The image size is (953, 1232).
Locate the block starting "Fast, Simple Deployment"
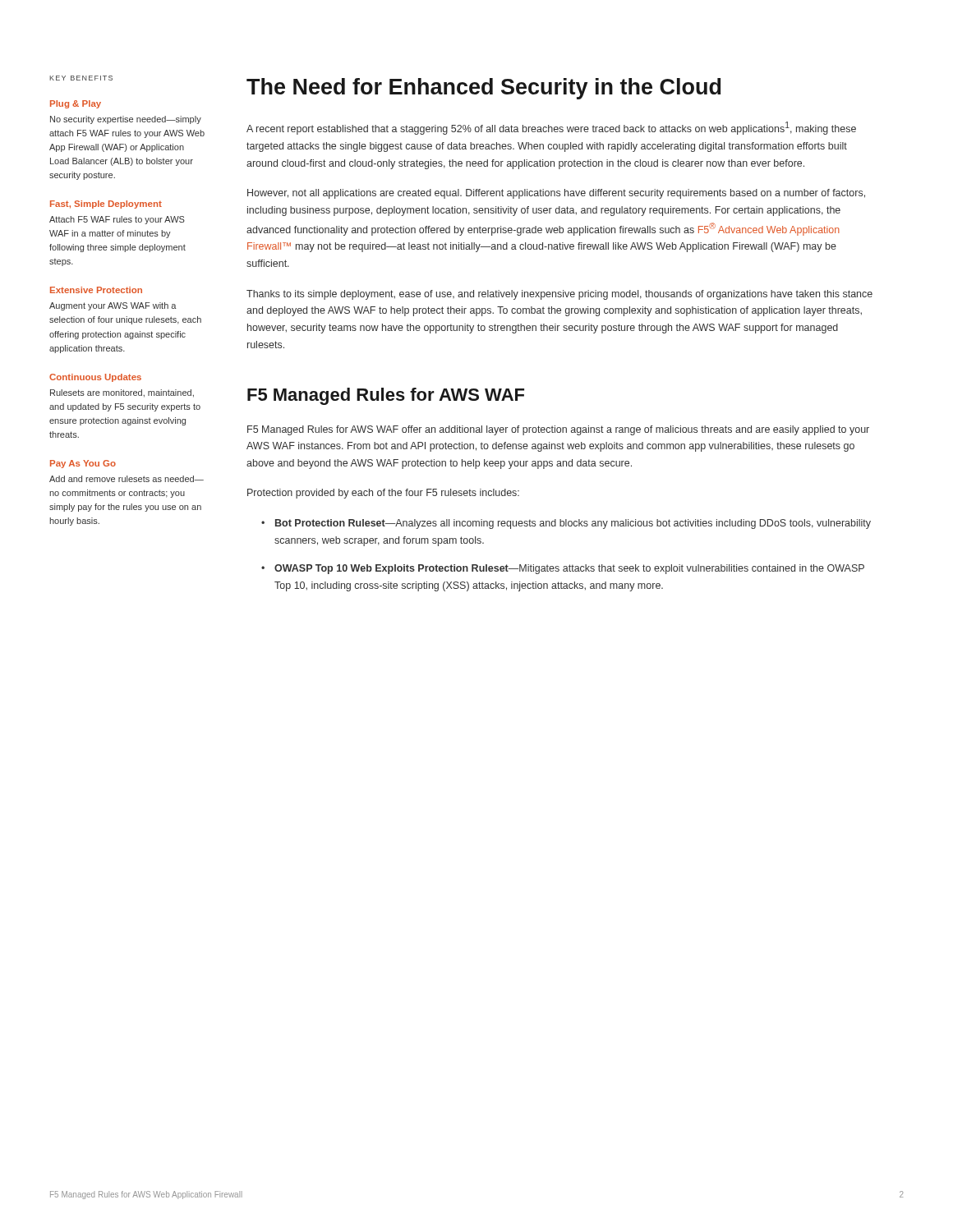[105, 204]
